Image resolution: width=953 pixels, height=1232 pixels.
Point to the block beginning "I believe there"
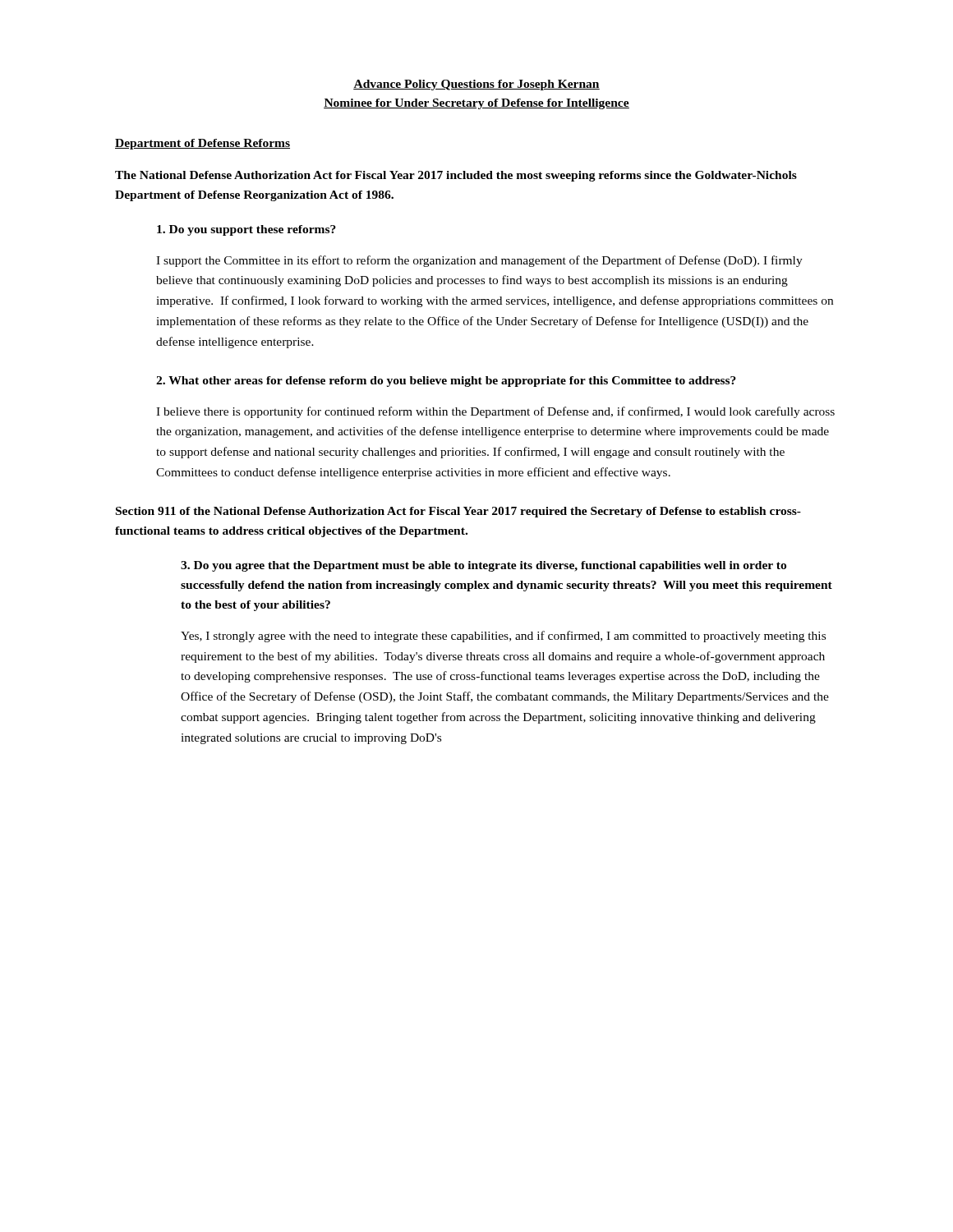tap(496, 441)
